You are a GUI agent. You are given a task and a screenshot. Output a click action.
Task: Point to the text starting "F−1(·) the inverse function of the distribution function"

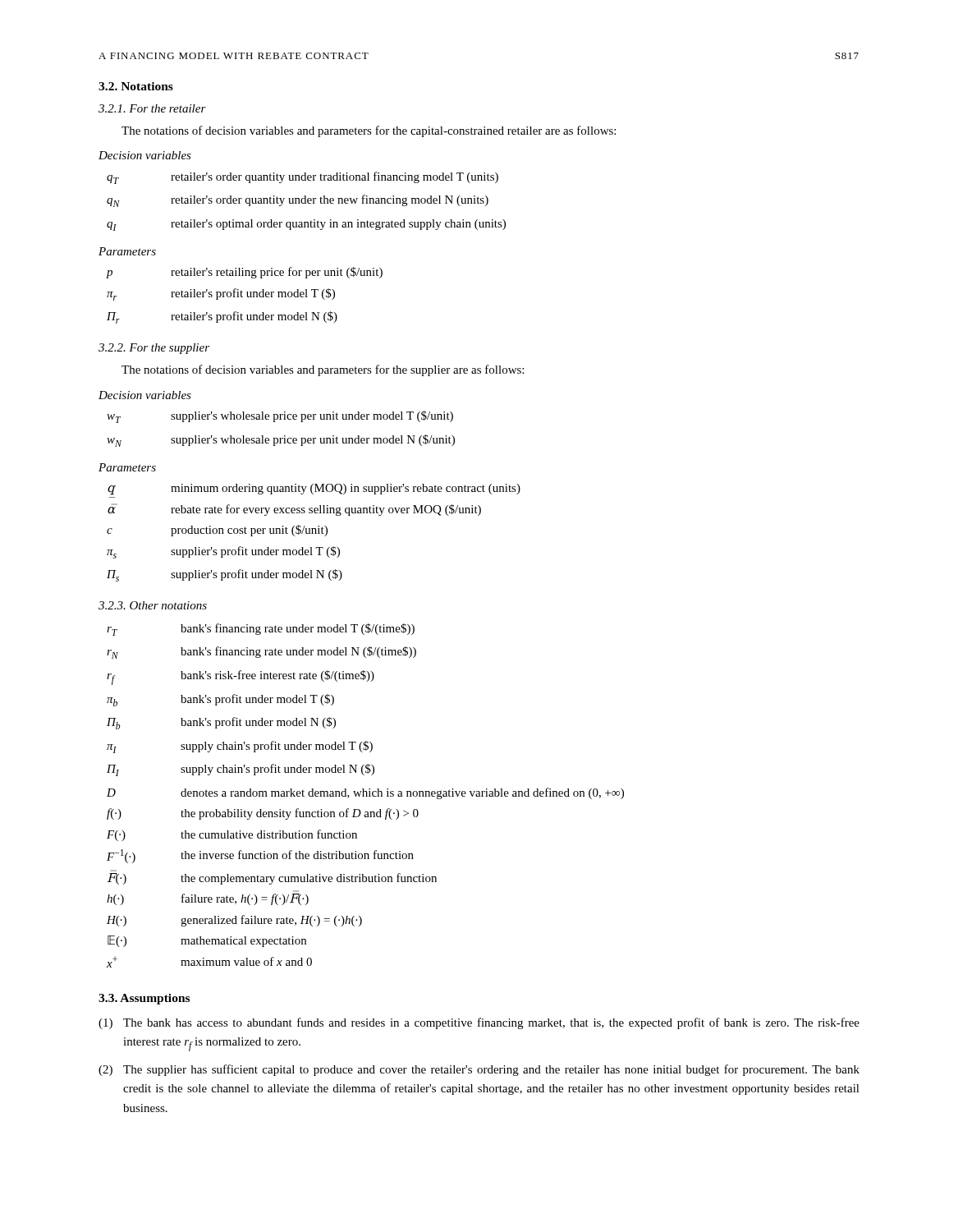click(x=366, y=856)
